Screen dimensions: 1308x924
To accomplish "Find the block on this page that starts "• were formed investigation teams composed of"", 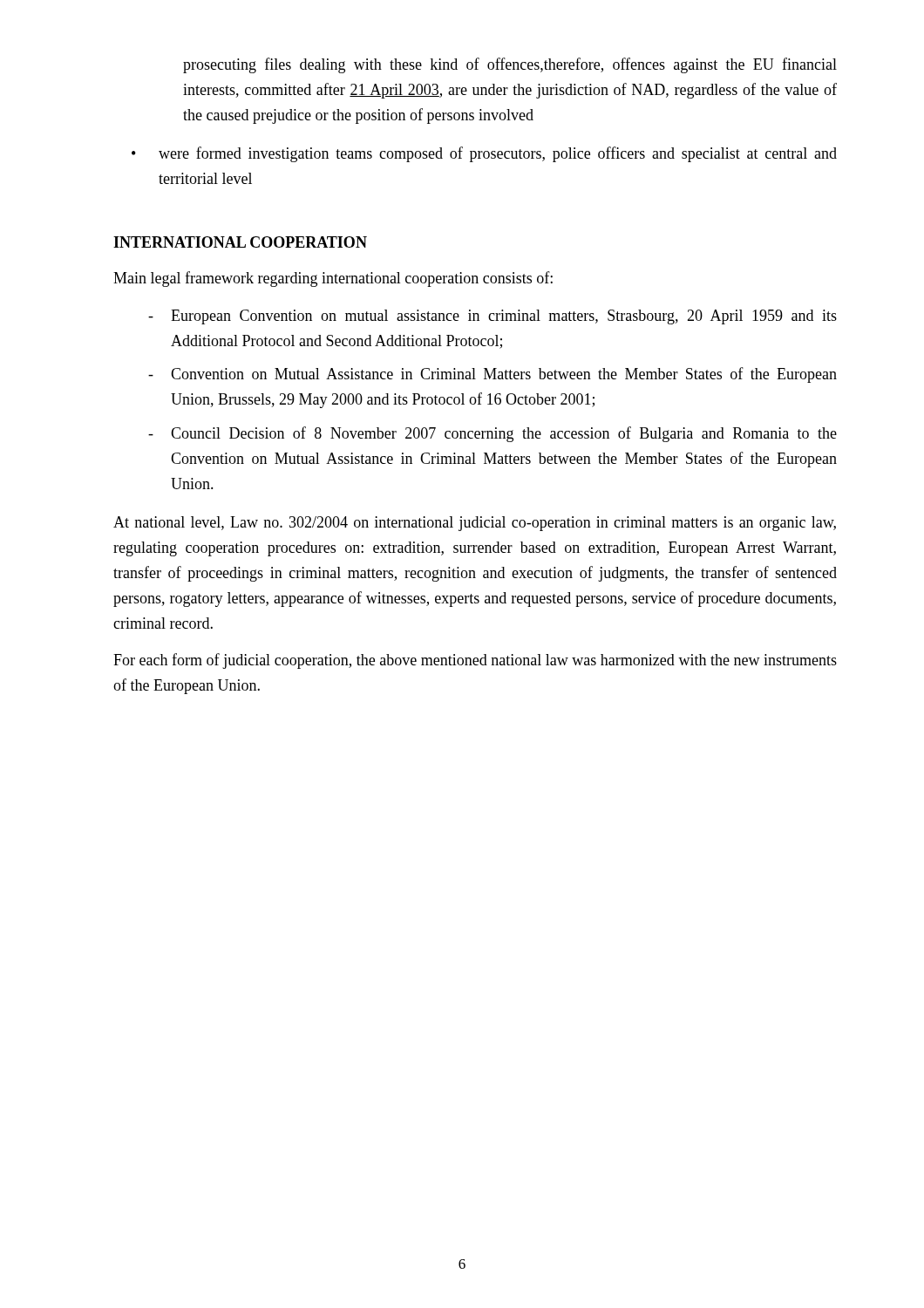I will (484, 167).
